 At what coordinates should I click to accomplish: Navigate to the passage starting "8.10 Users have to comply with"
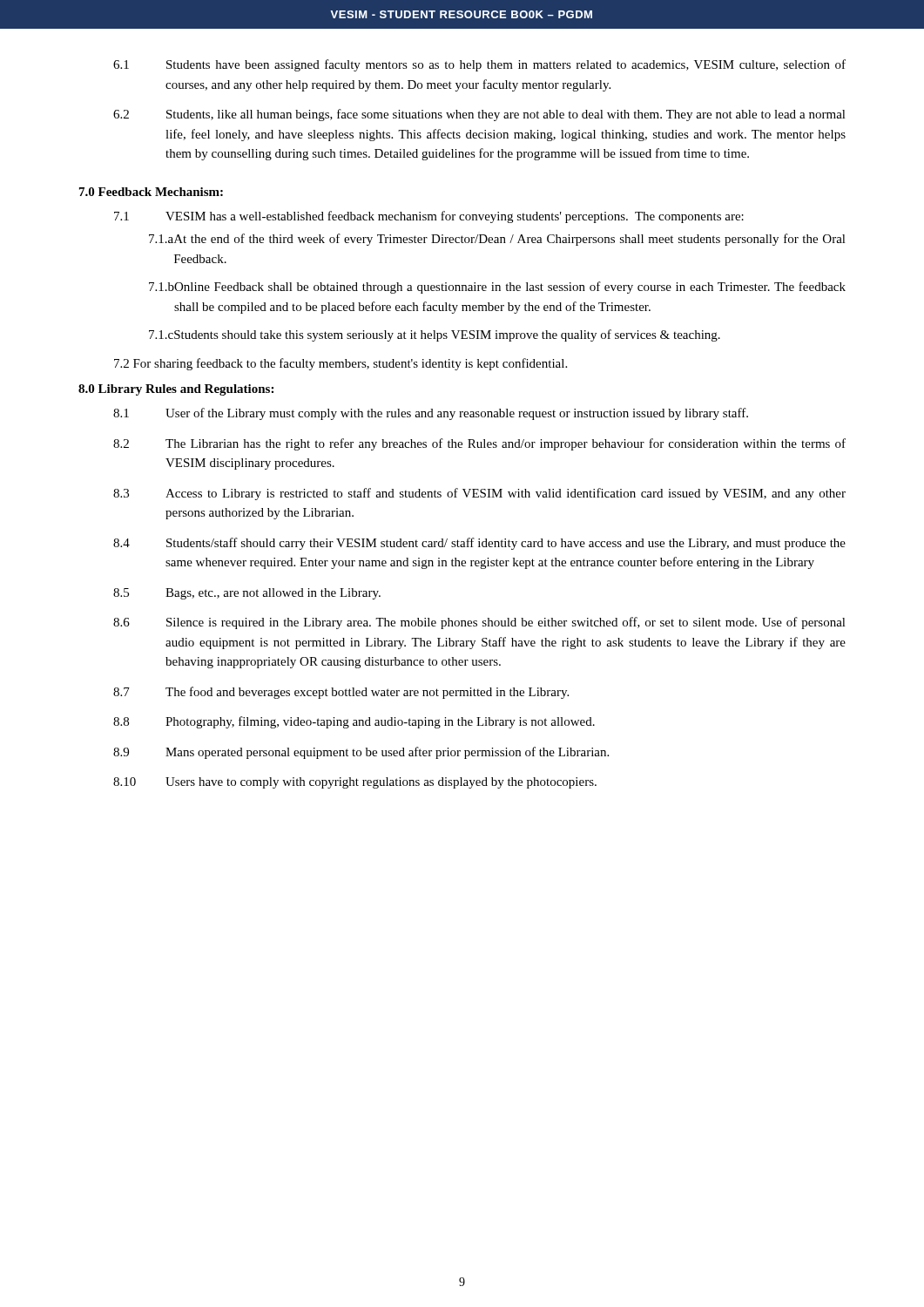[x=462, y=782]
